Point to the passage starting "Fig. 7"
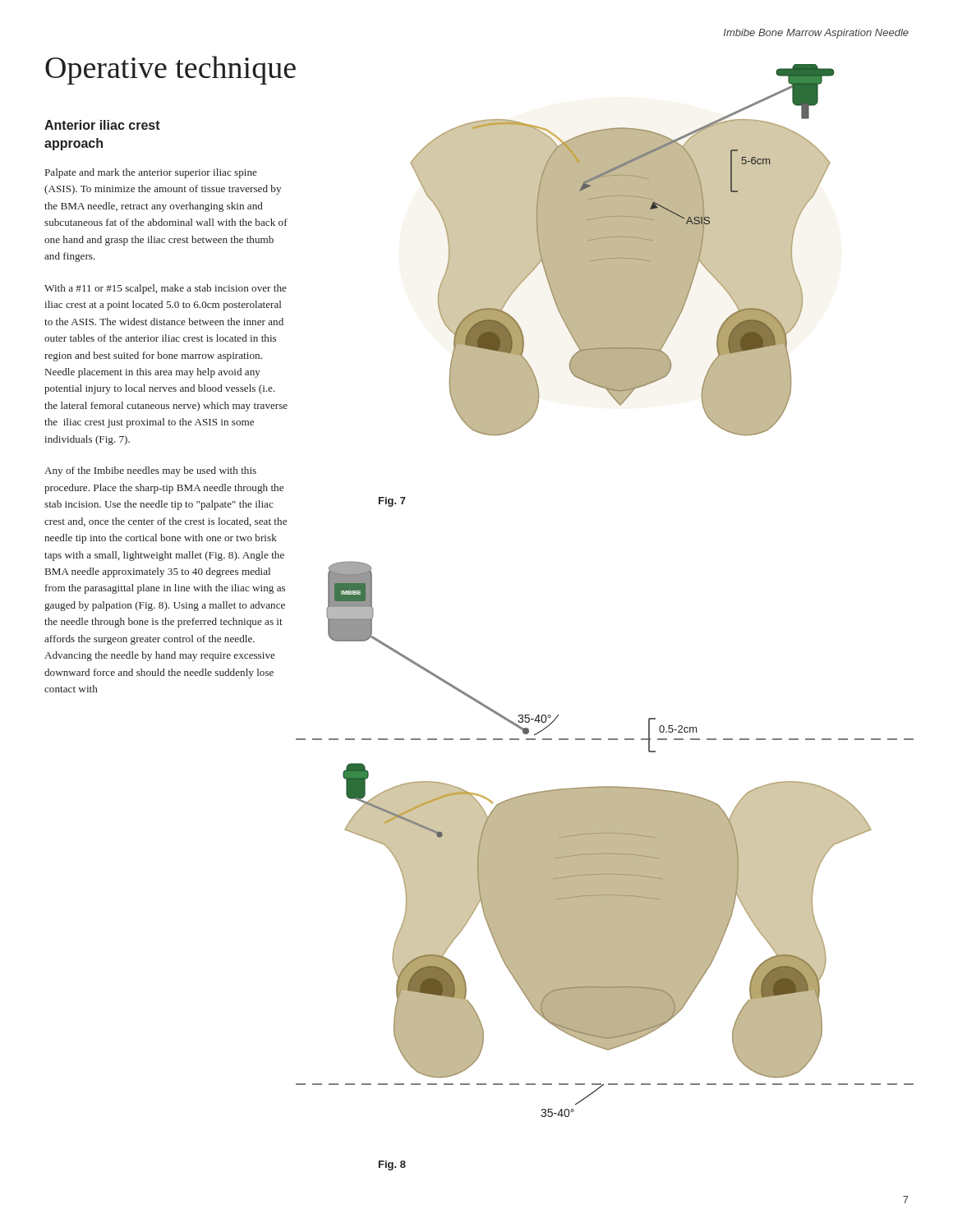This screenshot has width=953, height=1232. 392,501
